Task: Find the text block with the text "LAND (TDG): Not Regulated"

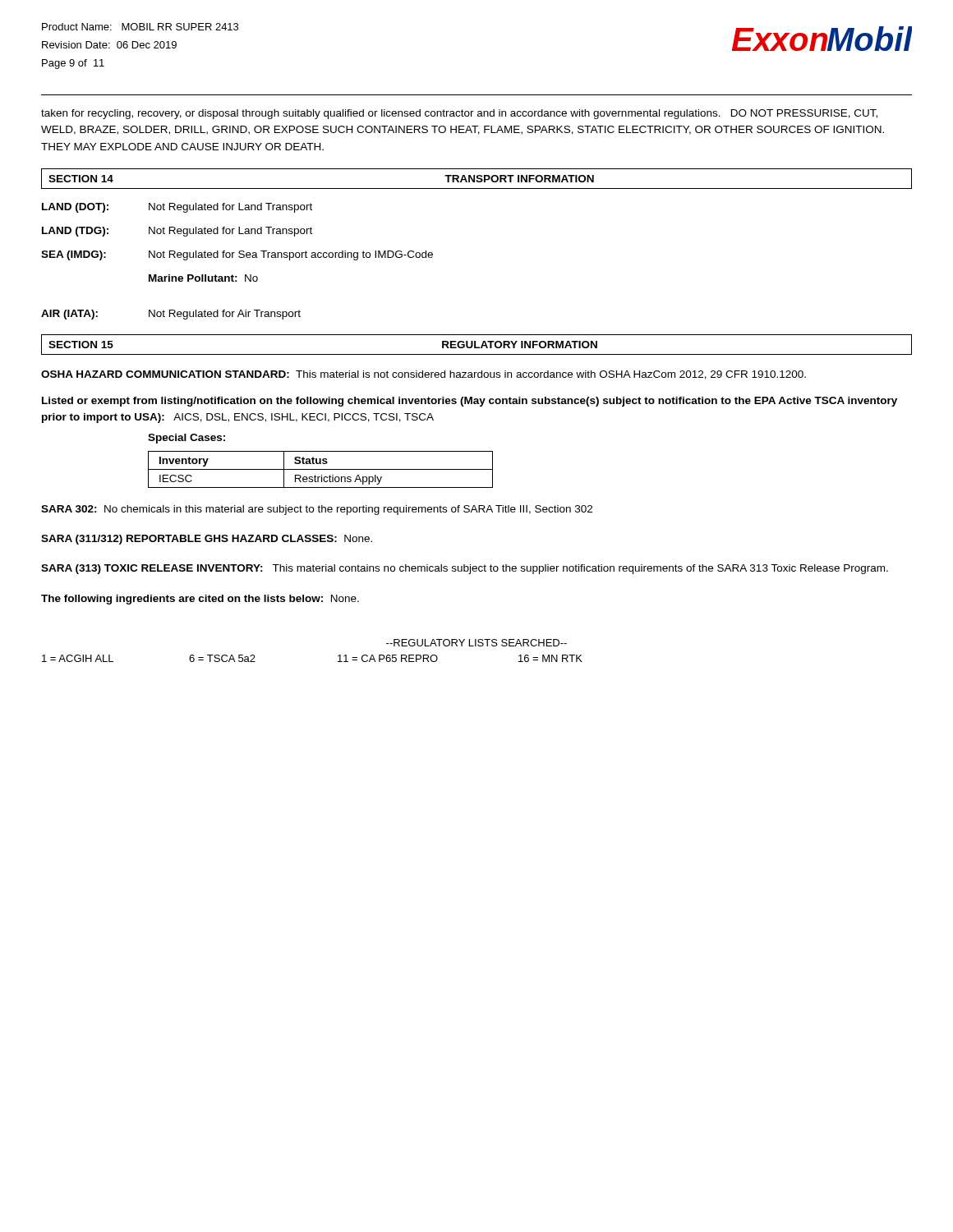Action: (x=177, y=230)
